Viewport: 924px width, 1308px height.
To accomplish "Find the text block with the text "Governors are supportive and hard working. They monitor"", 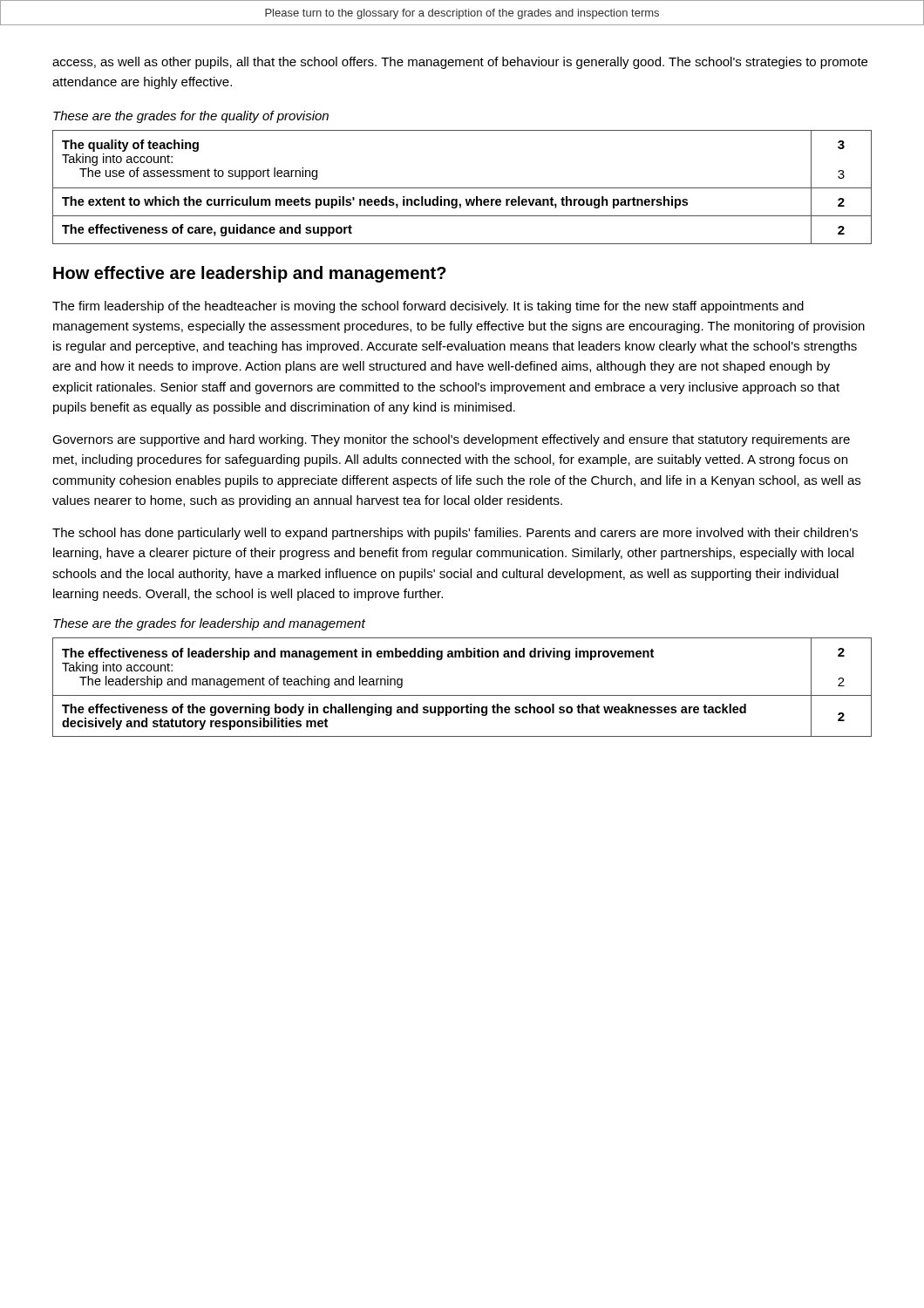I will click(457, 469).
